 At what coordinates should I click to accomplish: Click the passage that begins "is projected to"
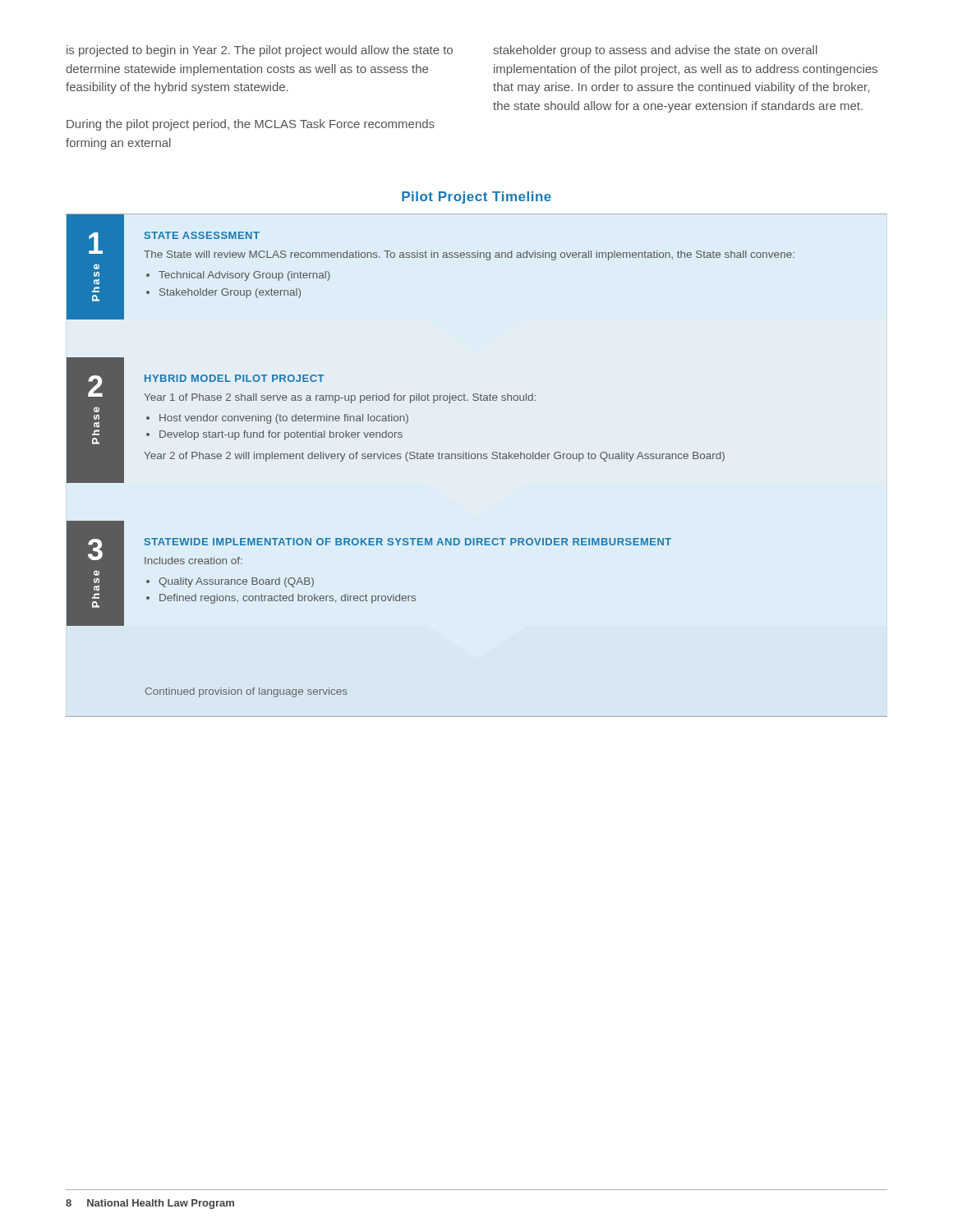pos(260,96)
